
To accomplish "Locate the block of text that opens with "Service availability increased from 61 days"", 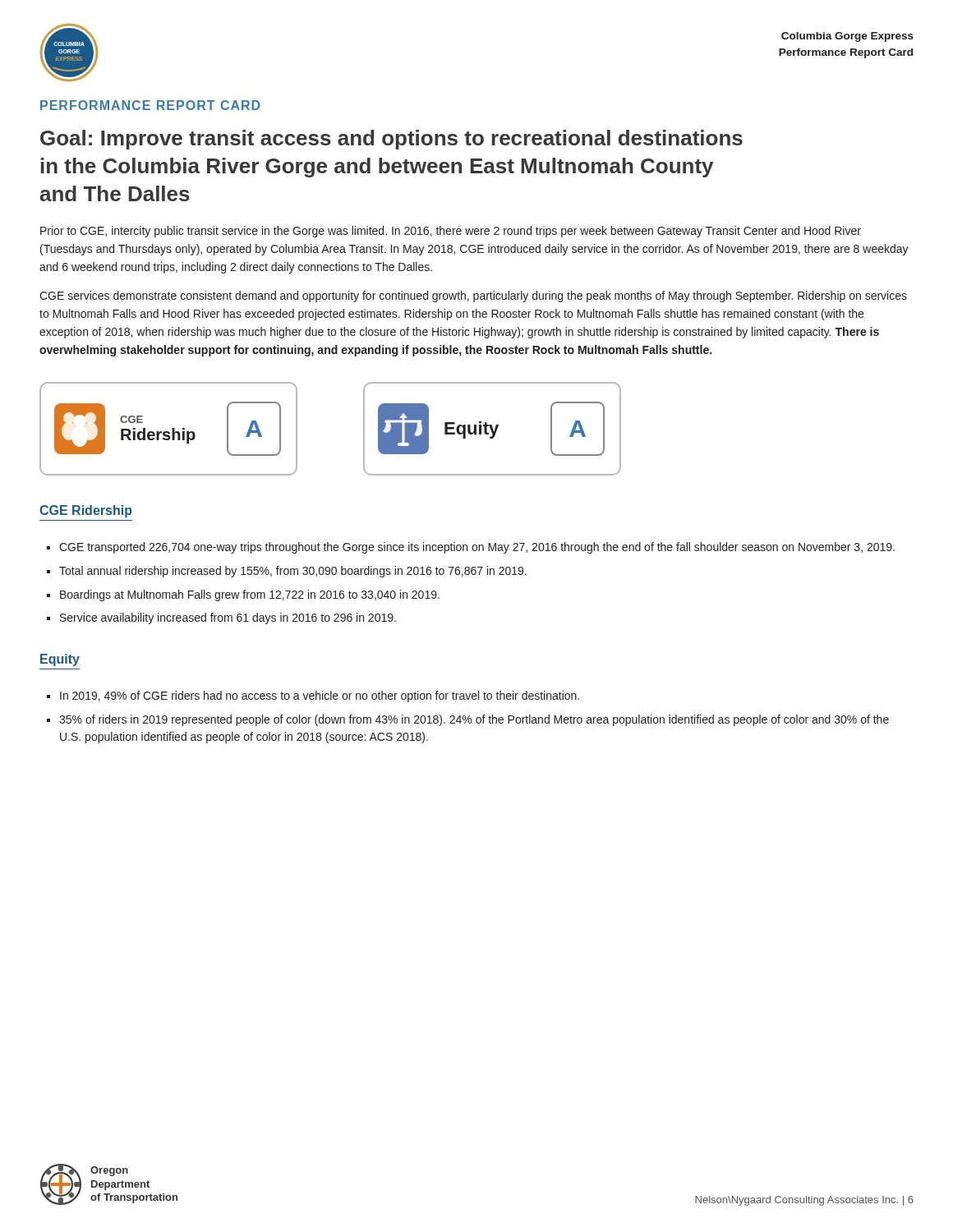I will [228, 618].
